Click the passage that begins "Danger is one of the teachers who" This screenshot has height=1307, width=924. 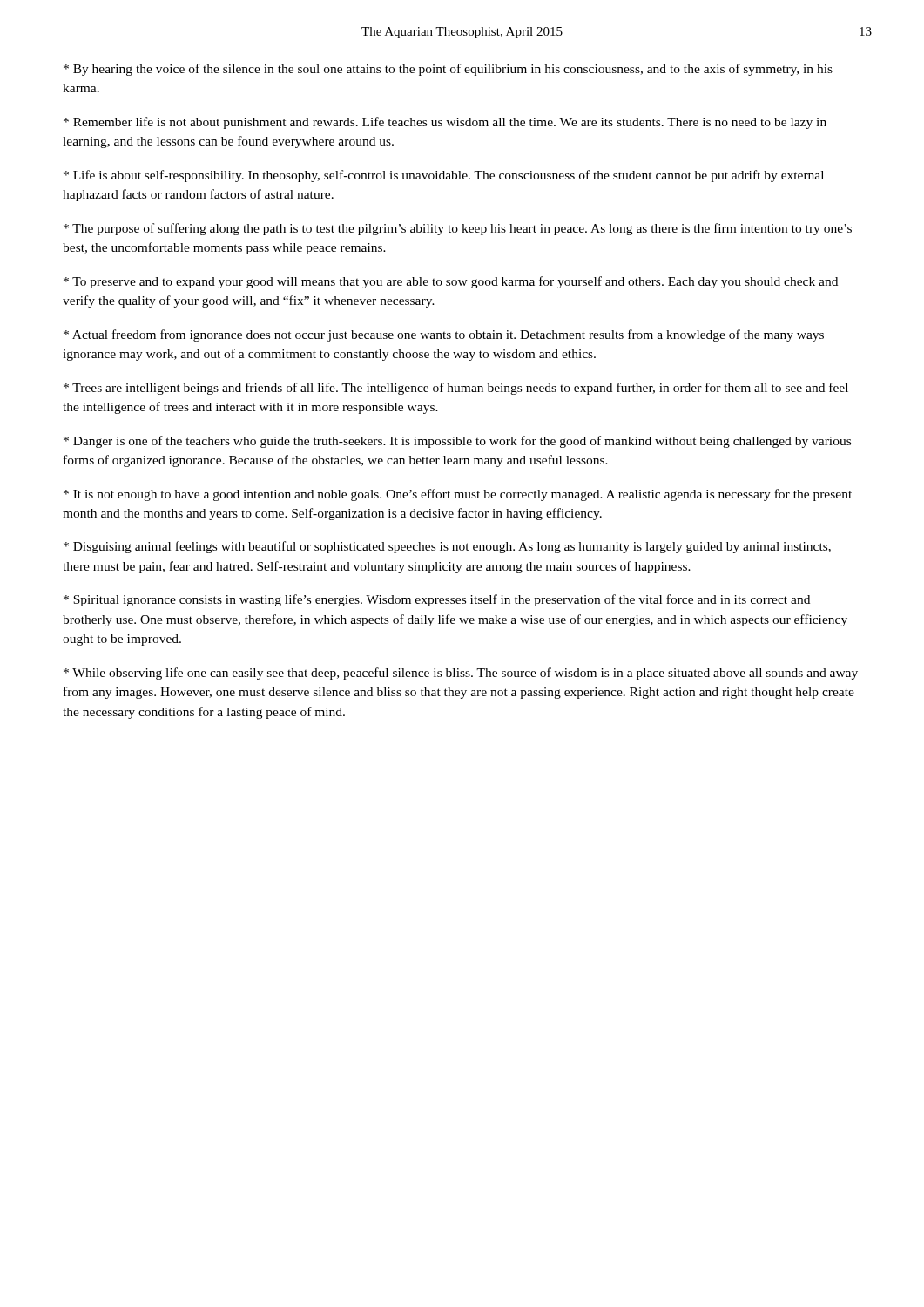(x=457, y=450)
